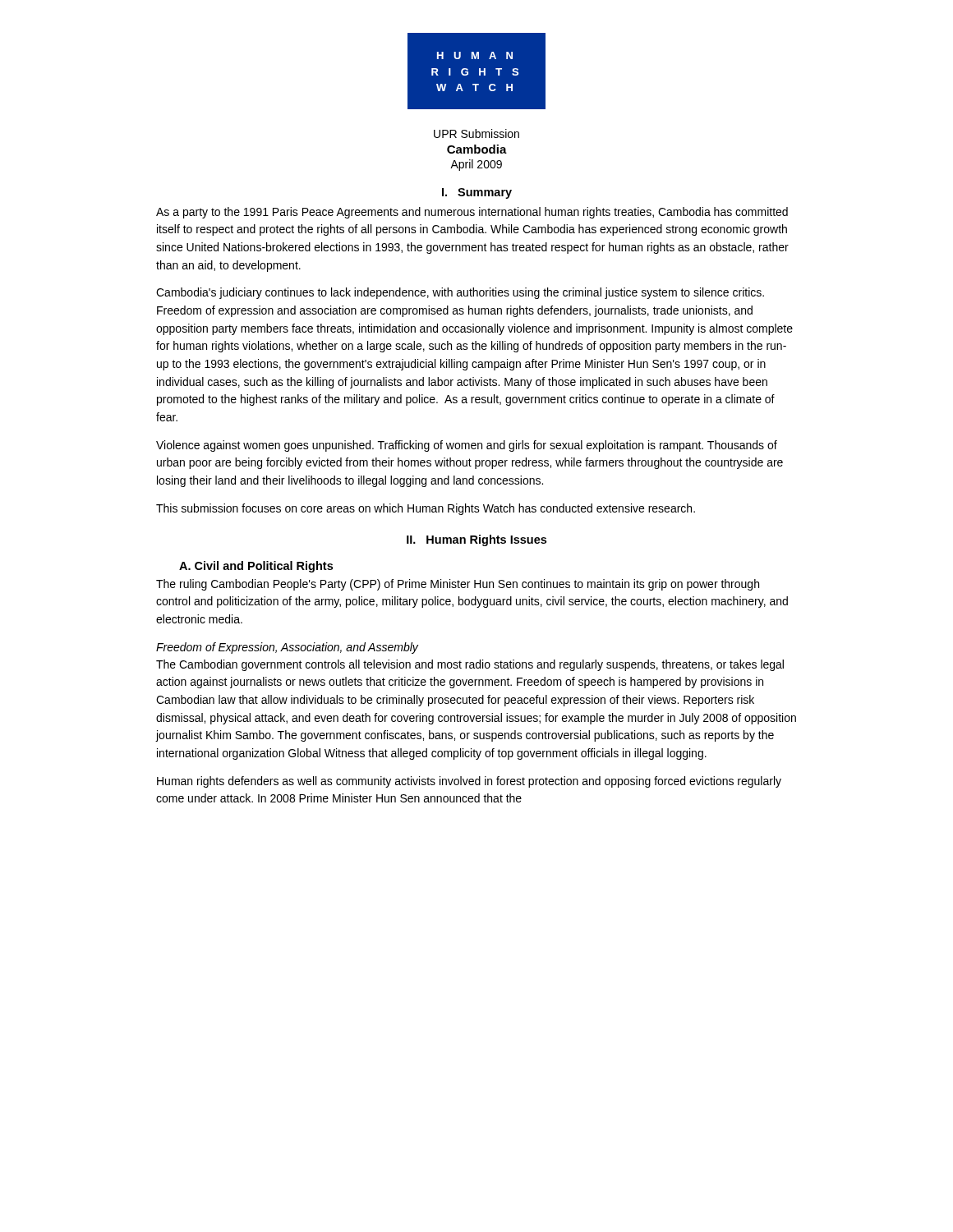This screenshot has height=1232, width=953.
Task: Find the block on this page that starts "This submission focuses"
Action: coord(426,508)
